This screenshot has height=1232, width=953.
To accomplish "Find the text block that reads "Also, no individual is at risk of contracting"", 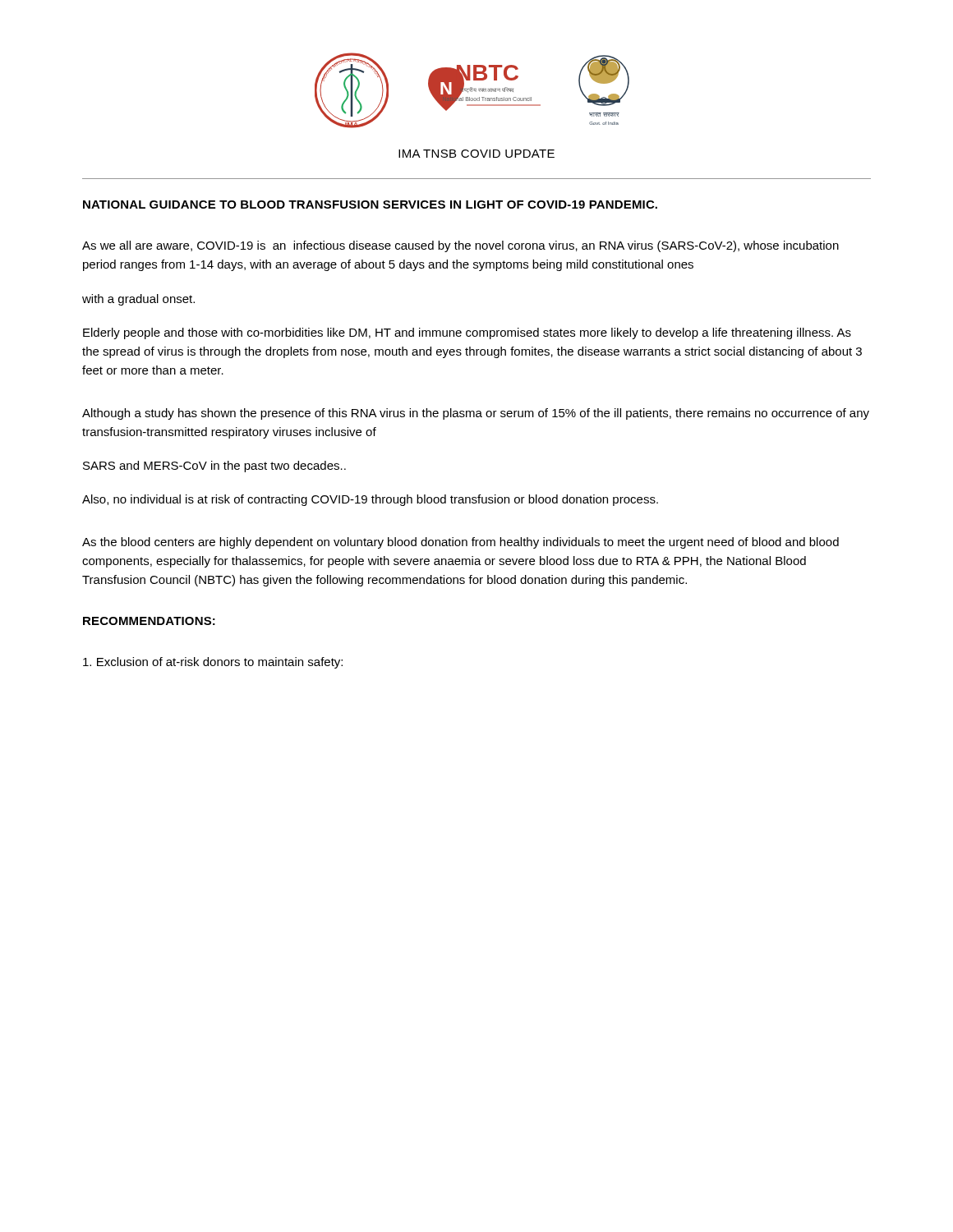I will [x=371, y=499].
